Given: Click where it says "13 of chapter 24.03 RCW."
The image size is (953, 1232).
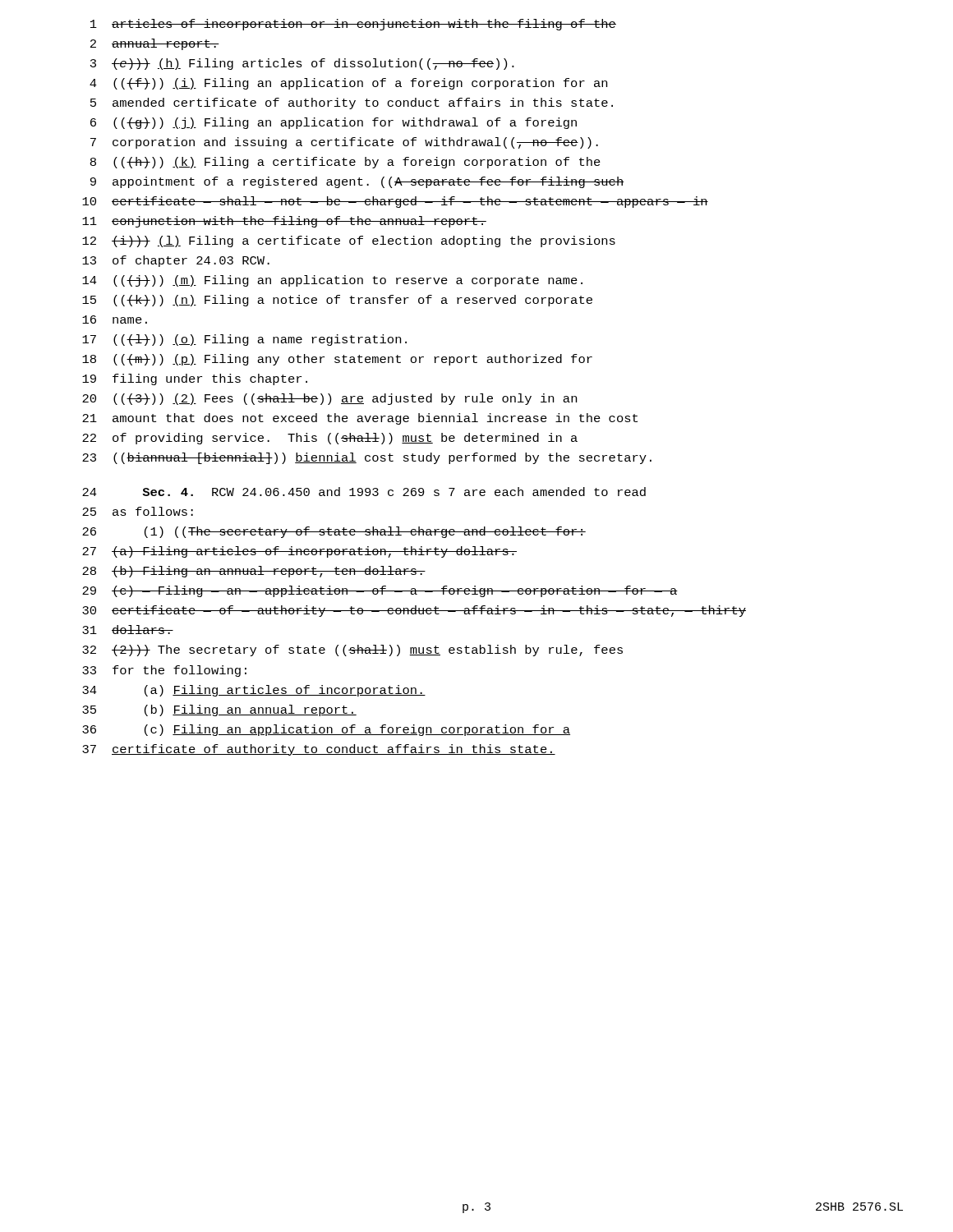Looking at the screenshot, I should [x=176, y=261].
